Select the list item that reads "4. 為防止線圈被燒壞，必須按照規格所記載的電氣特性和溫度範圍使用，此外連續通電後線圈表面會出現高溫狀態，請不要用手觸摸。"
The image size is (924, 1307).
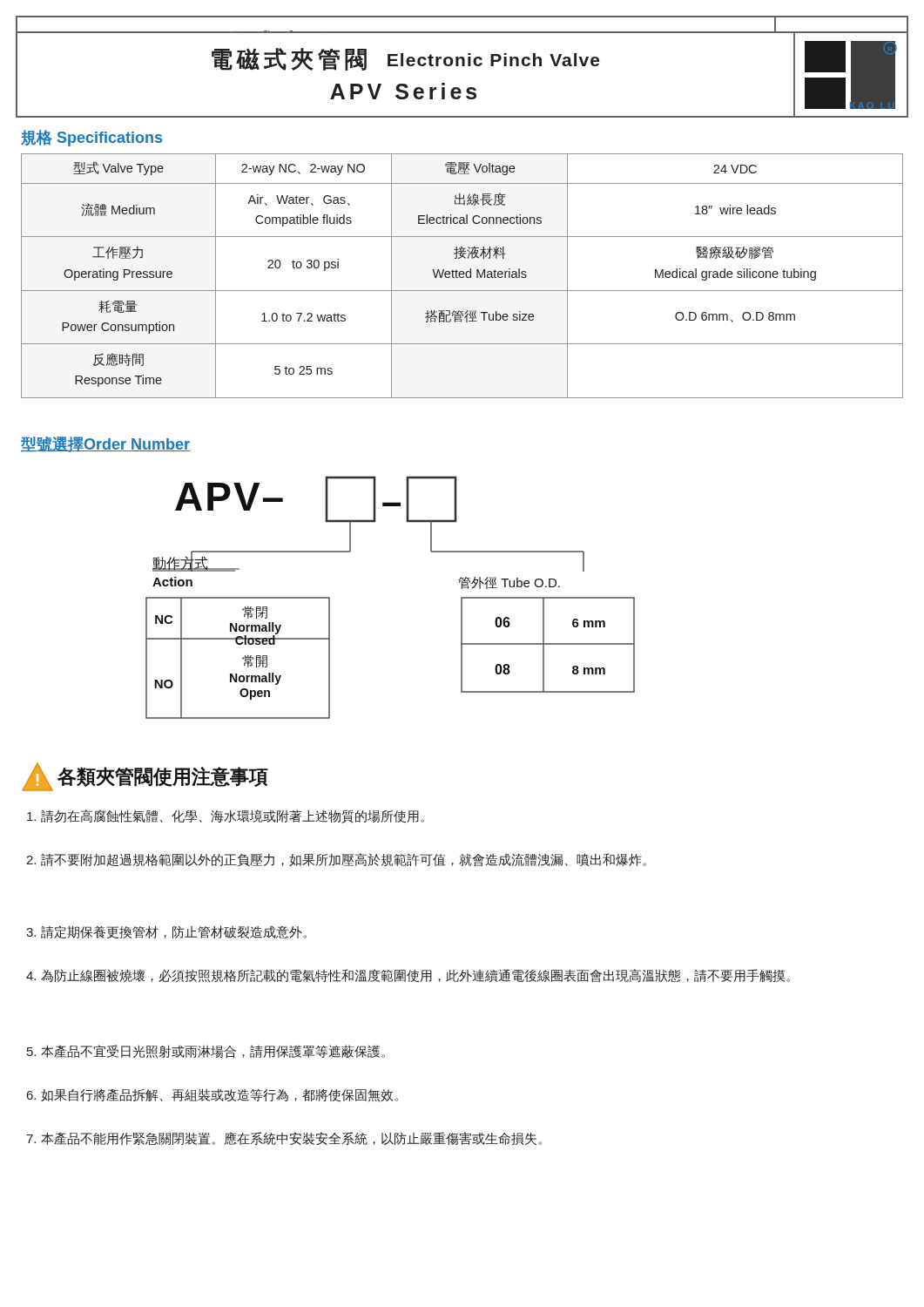[x=412, y=975]
